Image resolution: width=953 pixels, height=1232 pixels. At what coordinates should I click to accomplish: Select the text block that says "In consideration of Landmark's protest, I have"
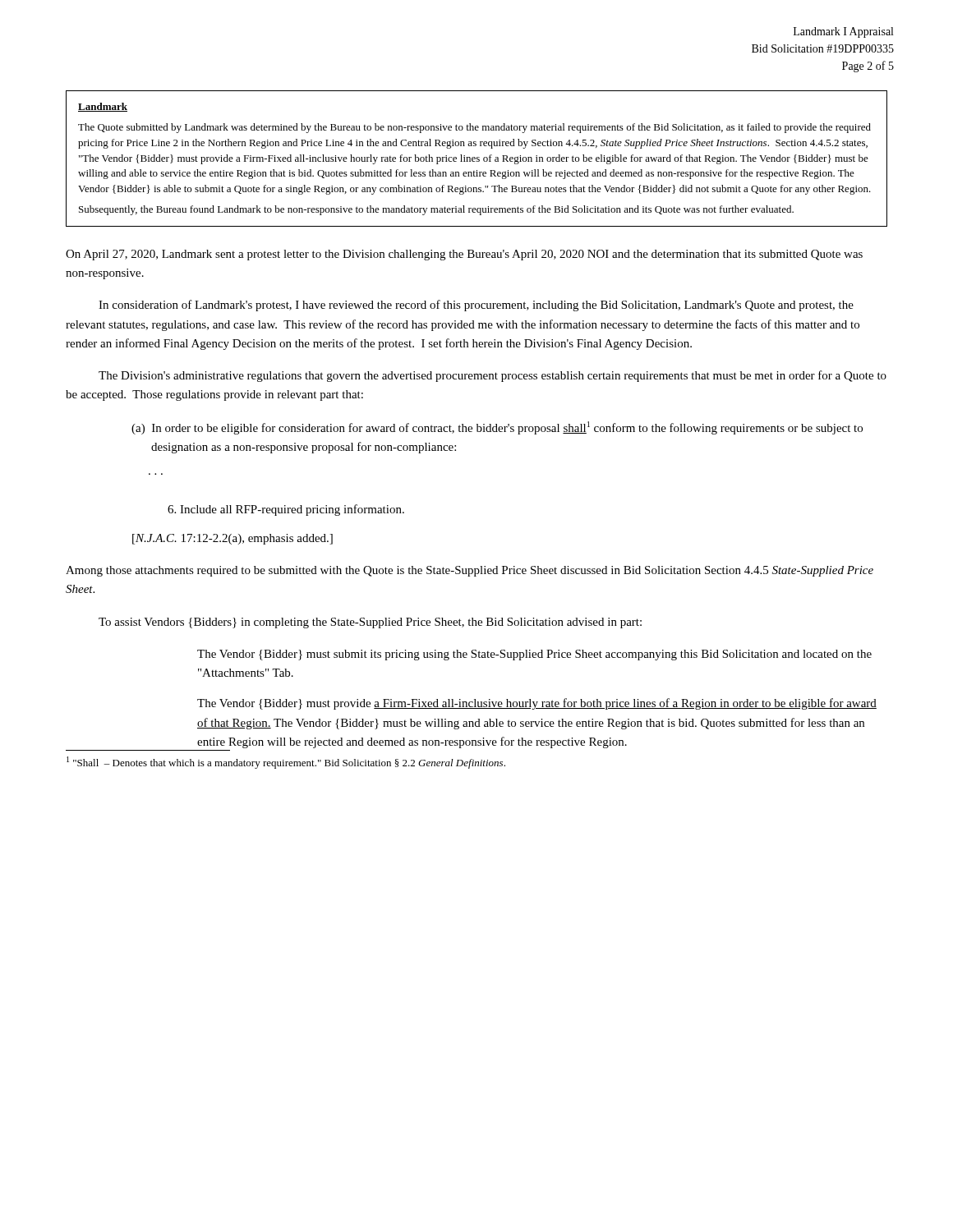pos(463,324)
